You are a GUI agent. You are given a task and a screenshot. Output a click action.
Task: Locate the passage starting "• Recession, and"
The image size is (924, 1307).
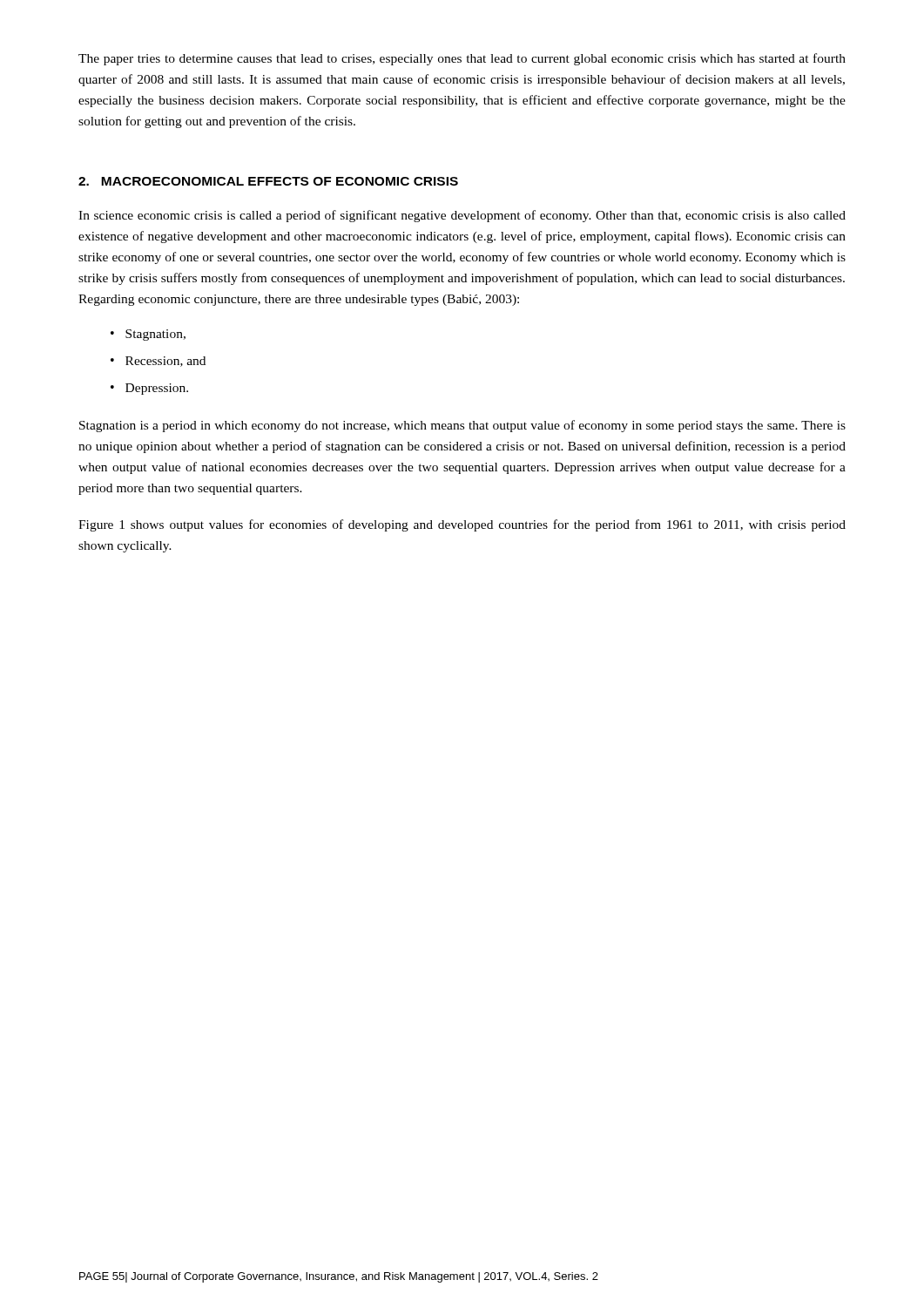click(x=158, y=361)
